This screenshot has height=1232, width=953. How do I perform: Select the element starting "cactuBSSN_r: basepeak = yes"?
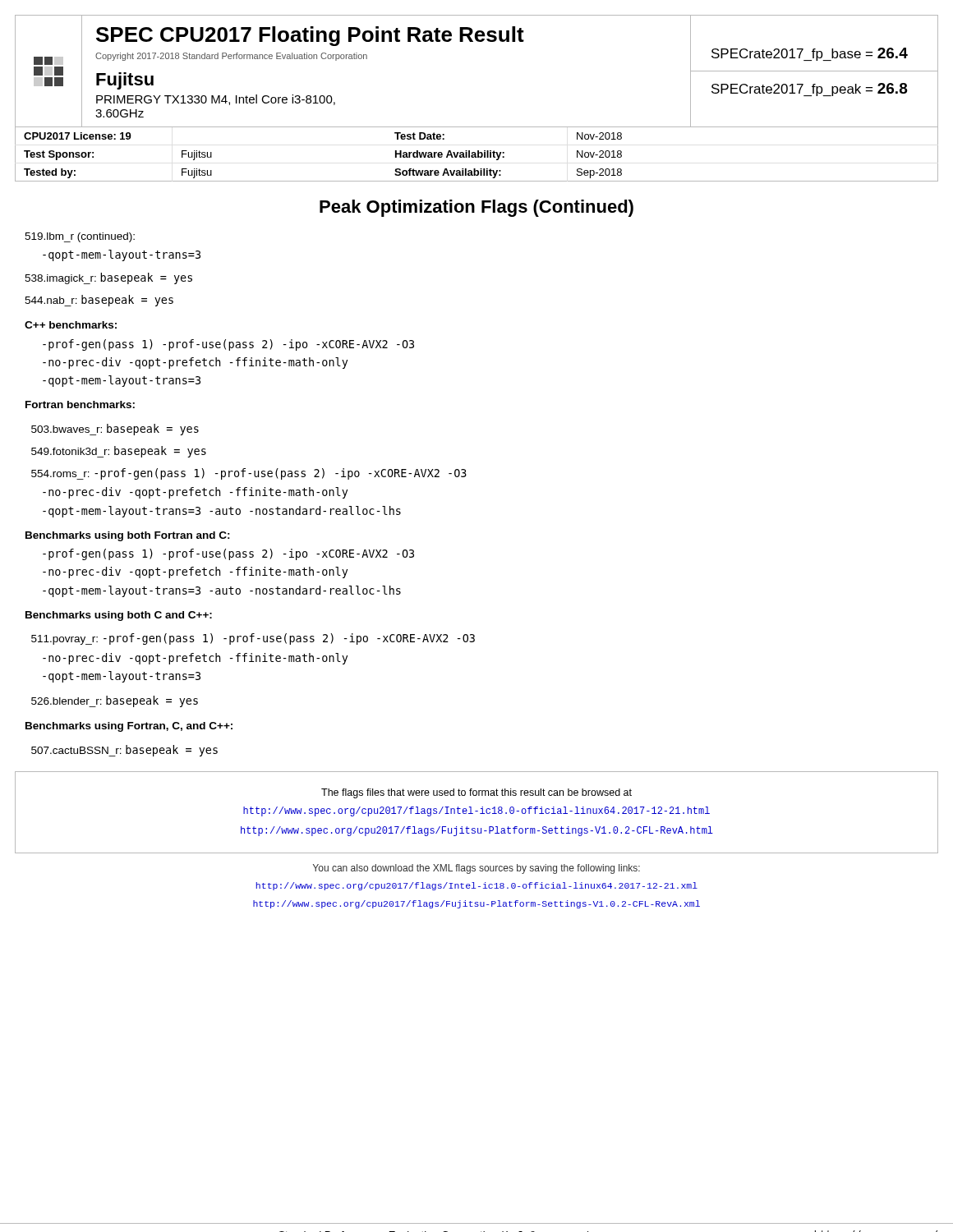122,749
